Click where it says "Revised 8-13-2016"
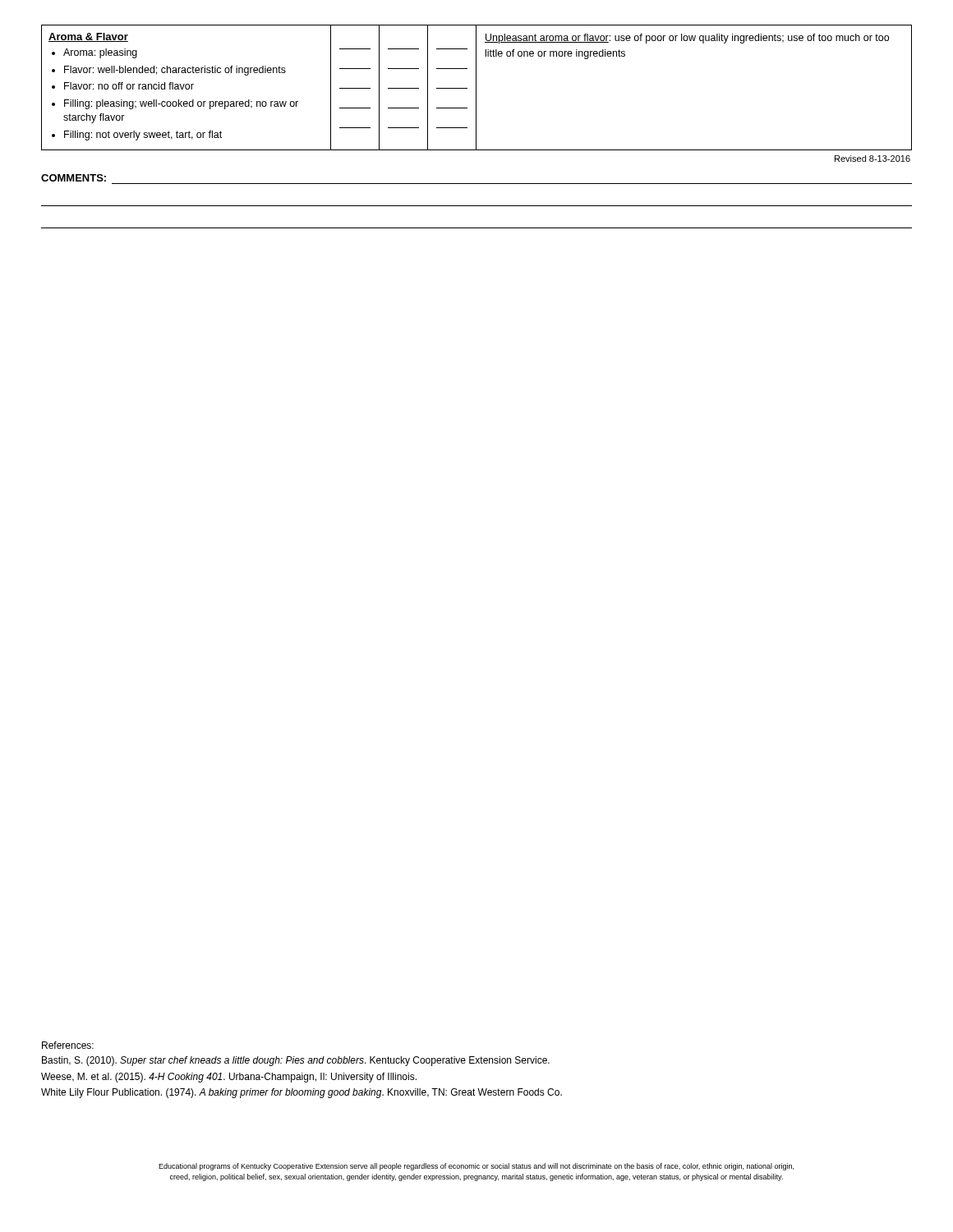953x1232 pixels. 872,159
